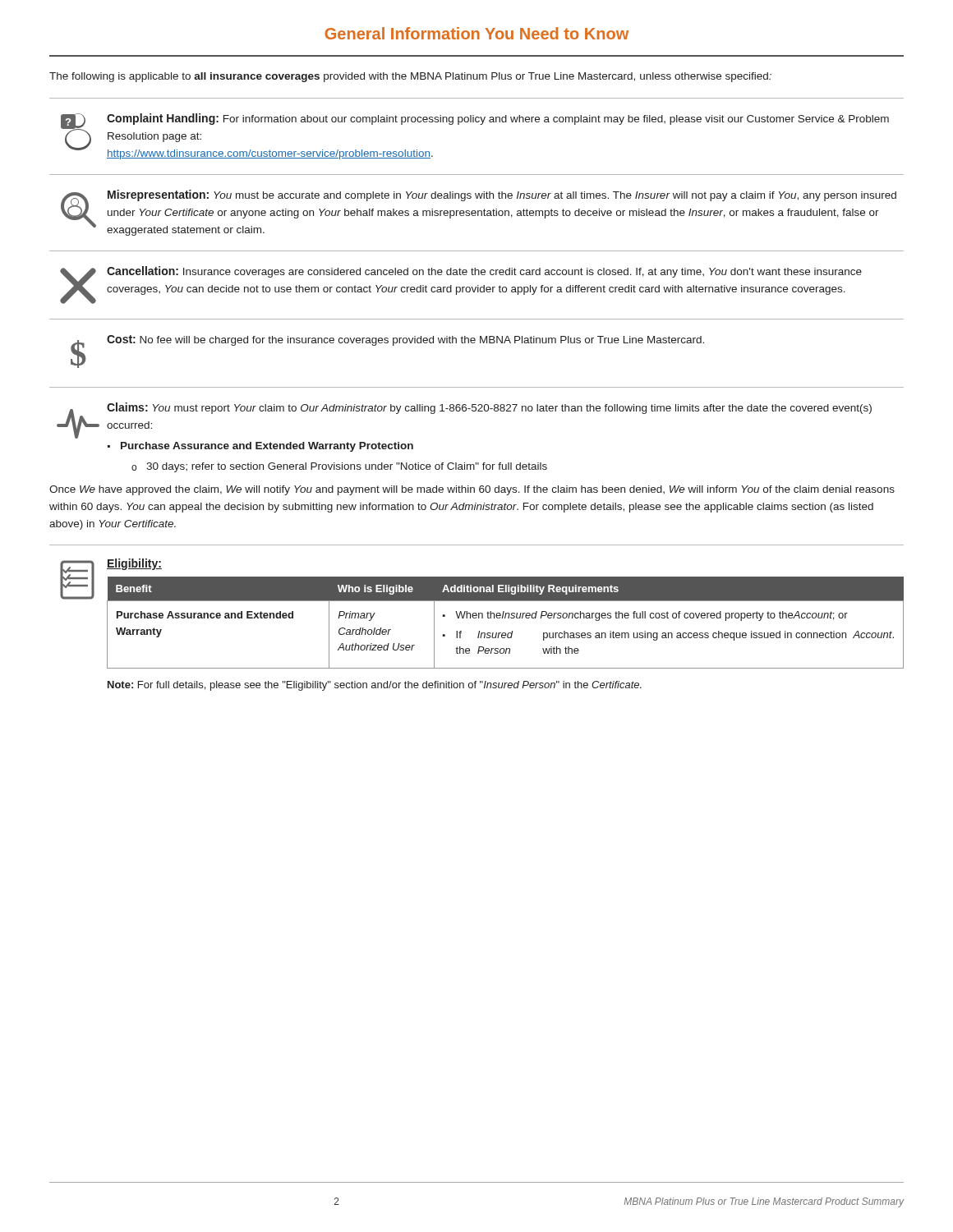953x1232 pixels.
Task: Click on the block starting "Note: For full details, please see"
Action: tap(375, 684)
